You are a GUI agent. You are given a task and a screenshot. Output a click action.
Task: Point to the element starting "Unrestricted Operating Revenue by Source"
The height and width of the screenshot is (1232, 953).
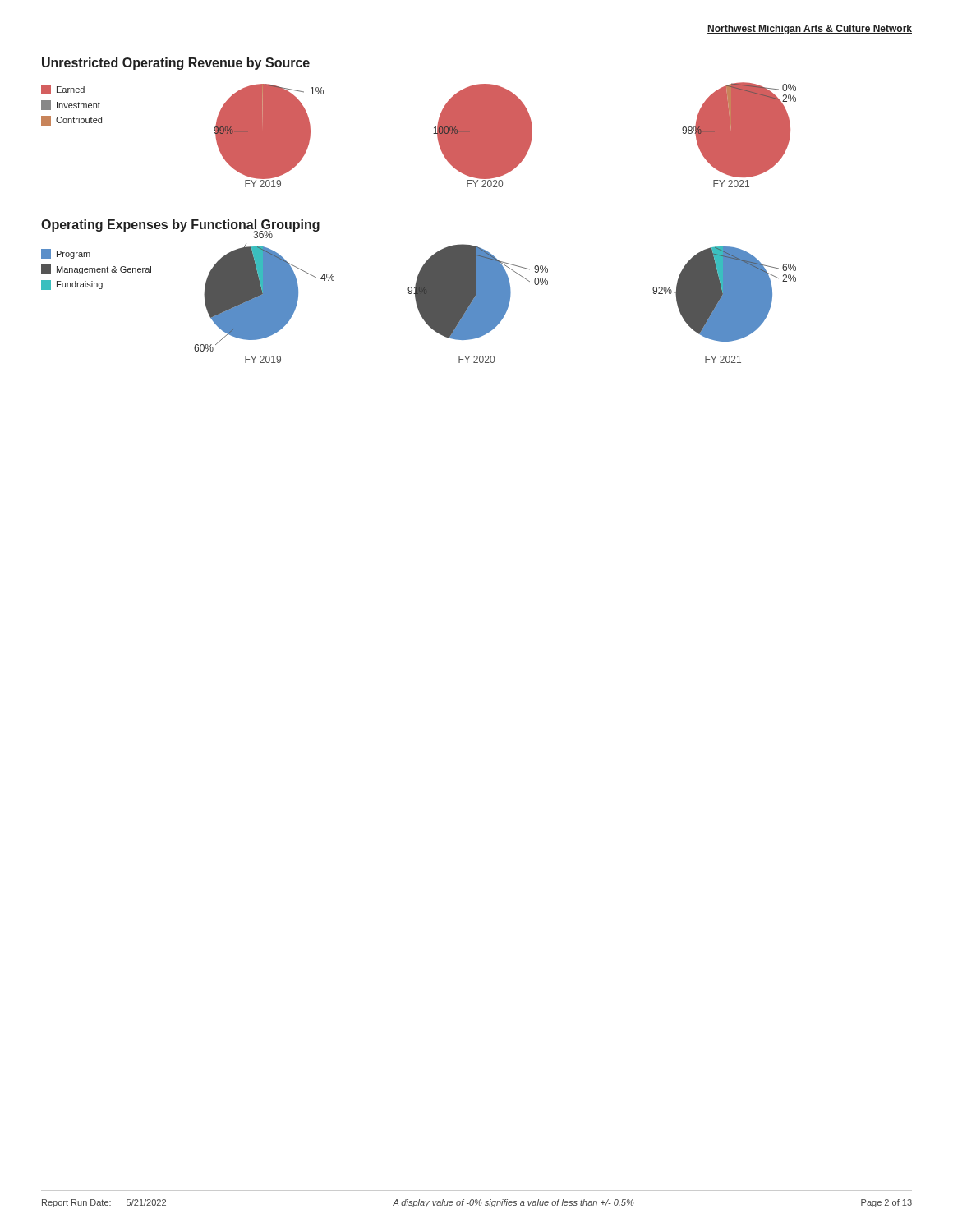[x=175, y=63]
